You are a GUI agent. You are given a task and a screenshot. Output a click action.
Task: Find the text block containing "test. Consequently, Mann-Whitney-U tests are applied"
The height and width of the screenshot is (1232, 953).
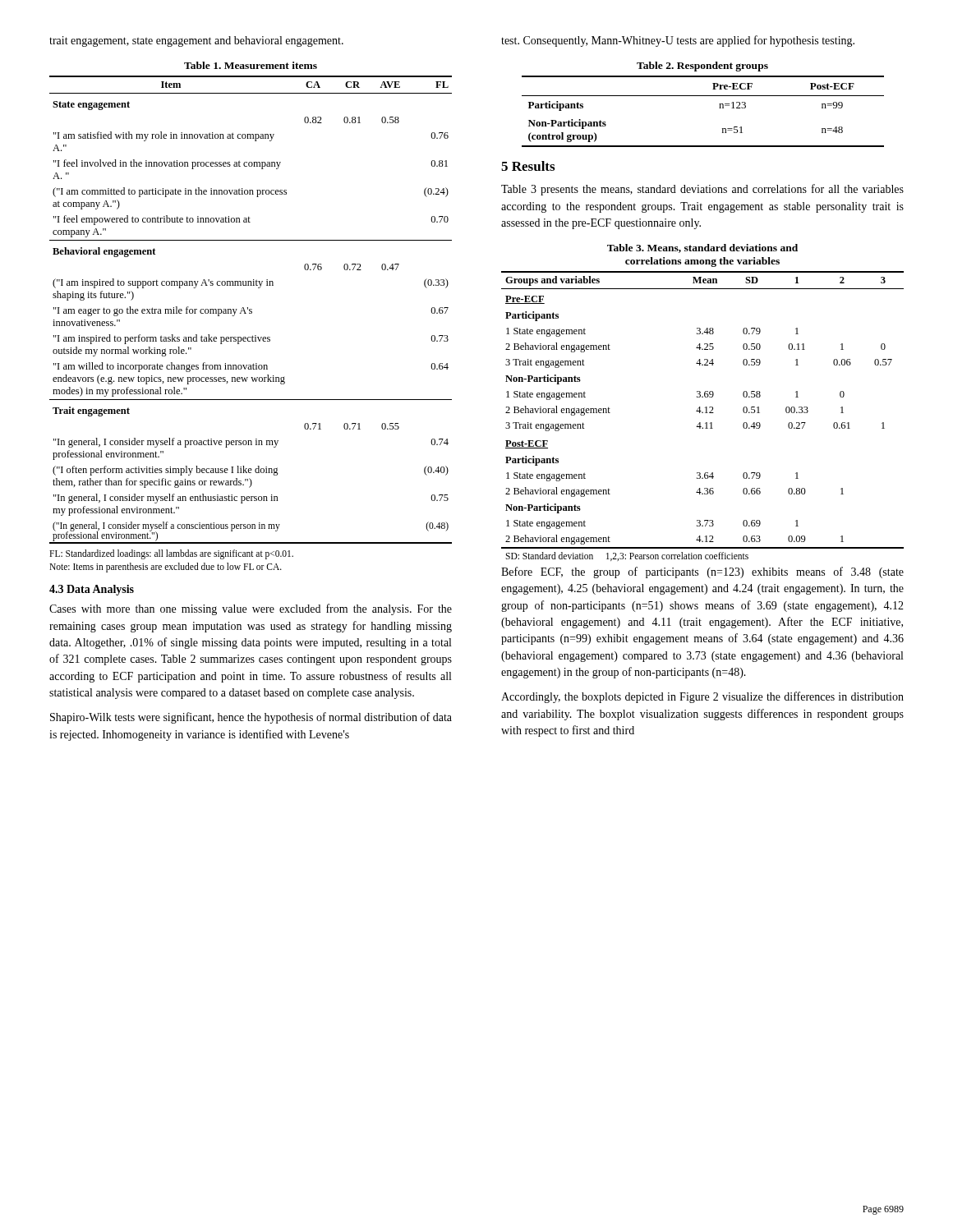(x=702, y=41)
